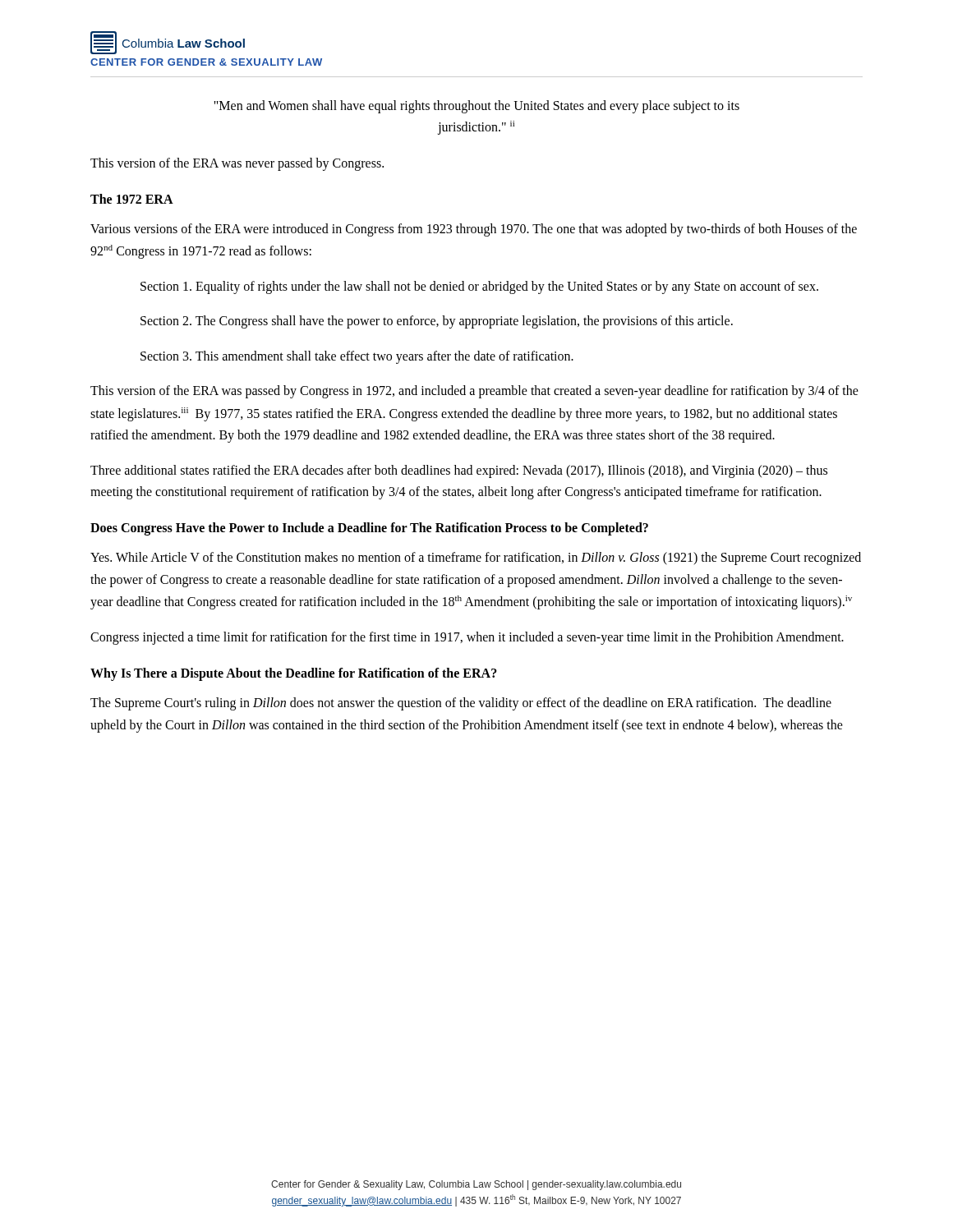Image resolution: width=953 pixels, height=1232 pixels.
Task: Find the element starting "Why Is There a Dispute About the"
Action: click(294, 673)
